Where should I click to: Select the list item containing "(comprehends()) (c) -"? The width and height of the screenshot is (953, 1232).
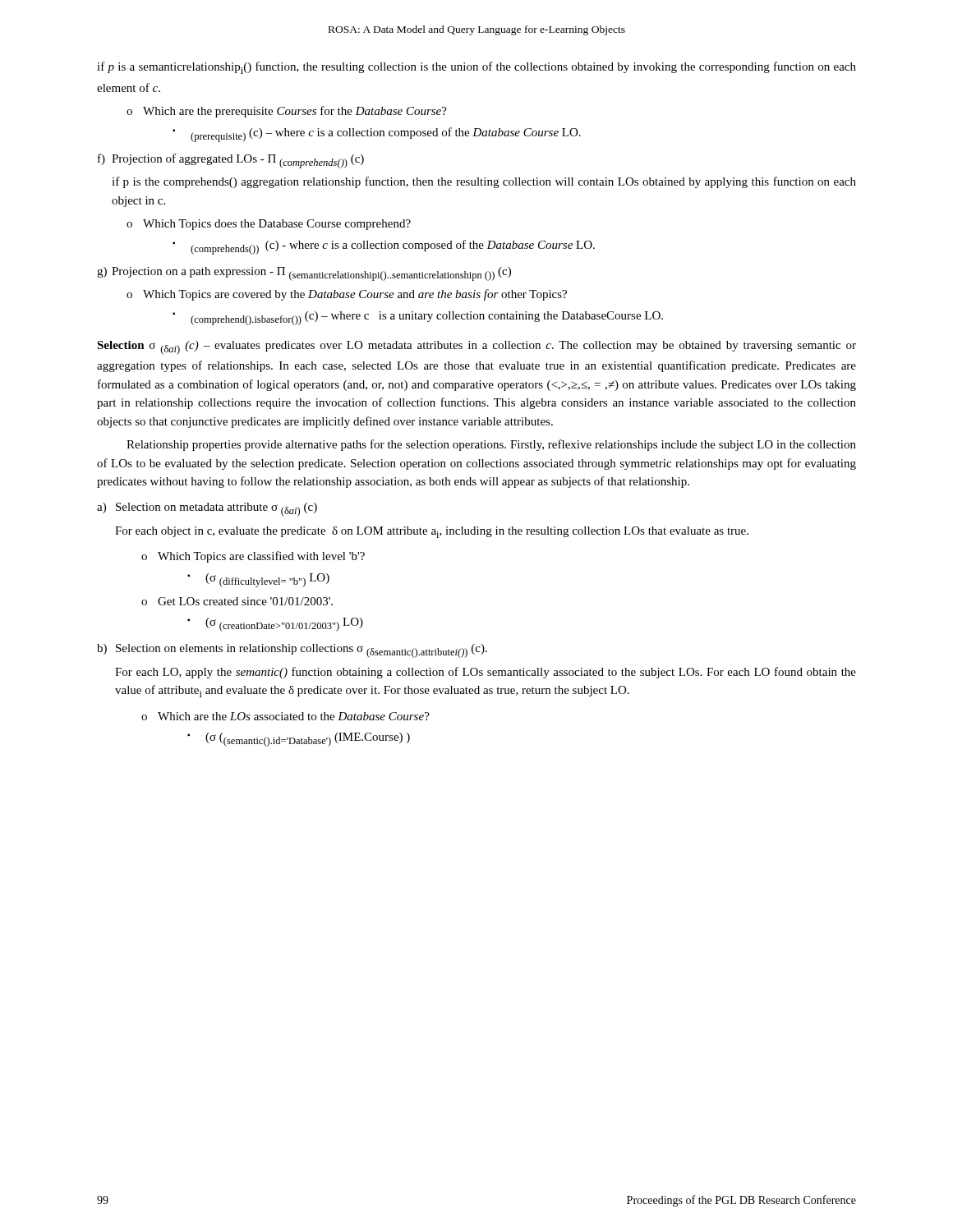[393, 246]
